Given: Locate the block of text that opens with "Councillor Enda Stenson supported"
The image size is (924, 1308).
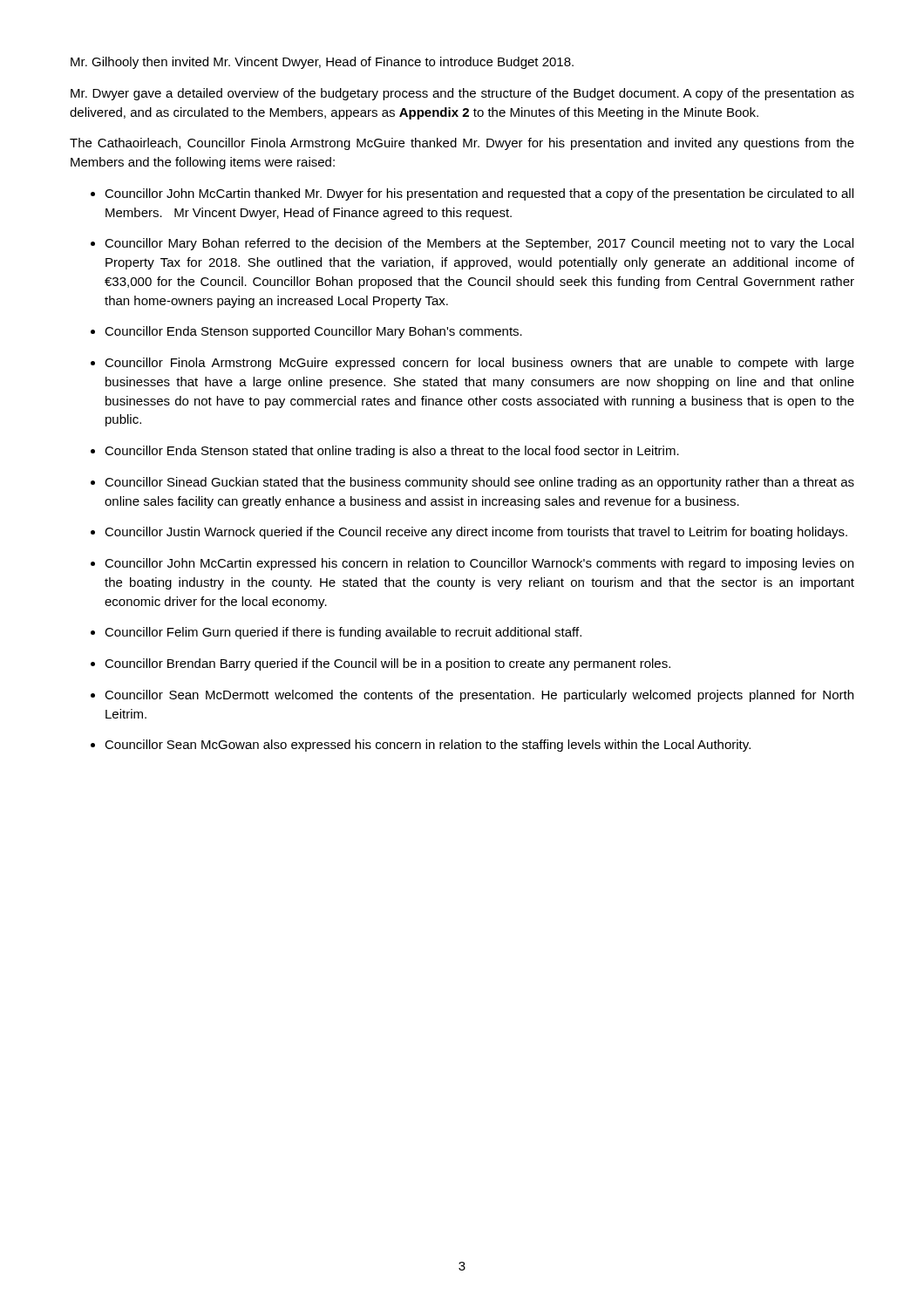Looking at the screenshot, I should (x=314, y=331).
